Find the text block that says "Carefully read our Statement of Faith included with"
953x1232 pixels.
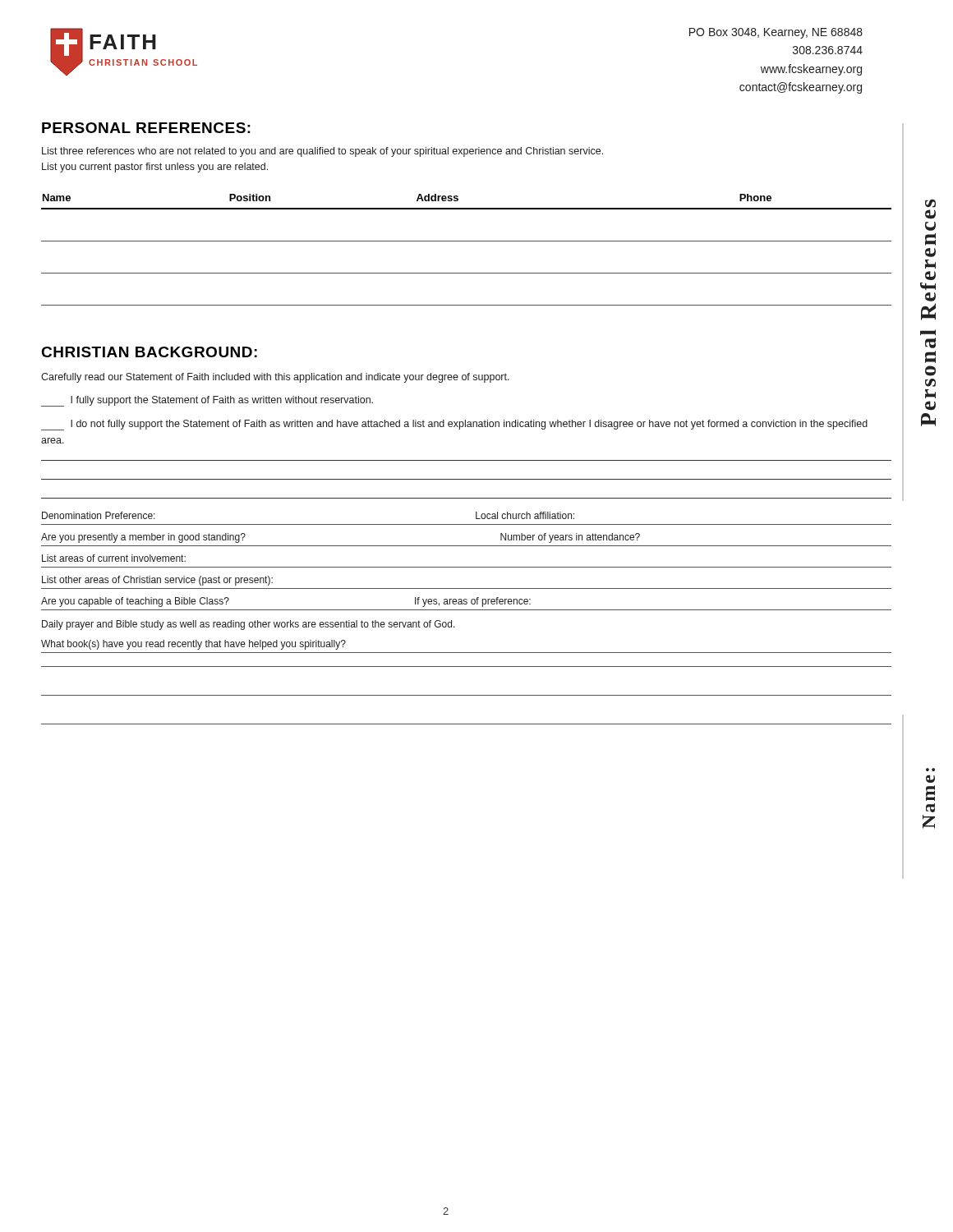click(x=275, y=377)
